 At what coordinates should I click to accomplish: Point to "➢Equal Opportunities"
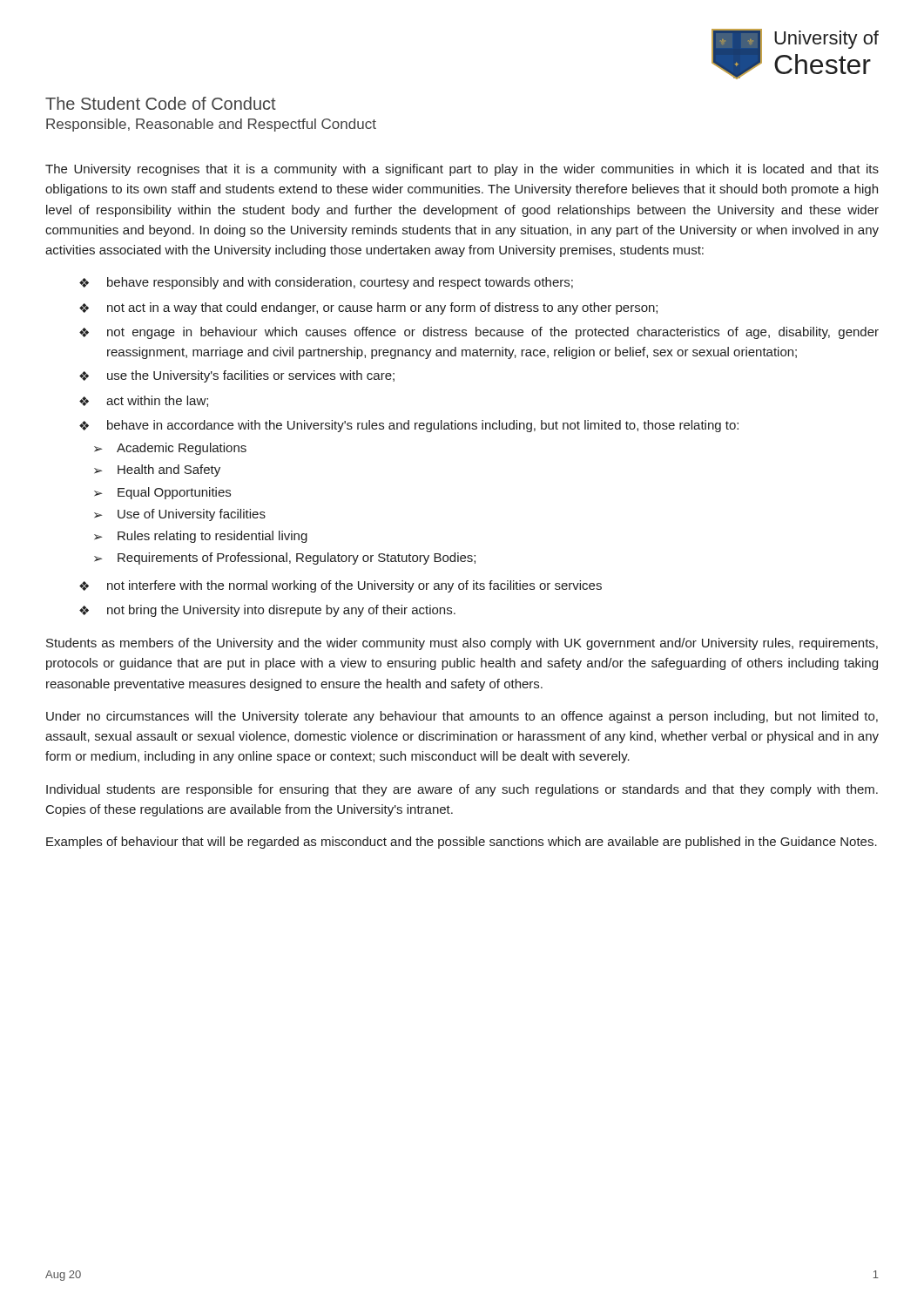point(145,492)
